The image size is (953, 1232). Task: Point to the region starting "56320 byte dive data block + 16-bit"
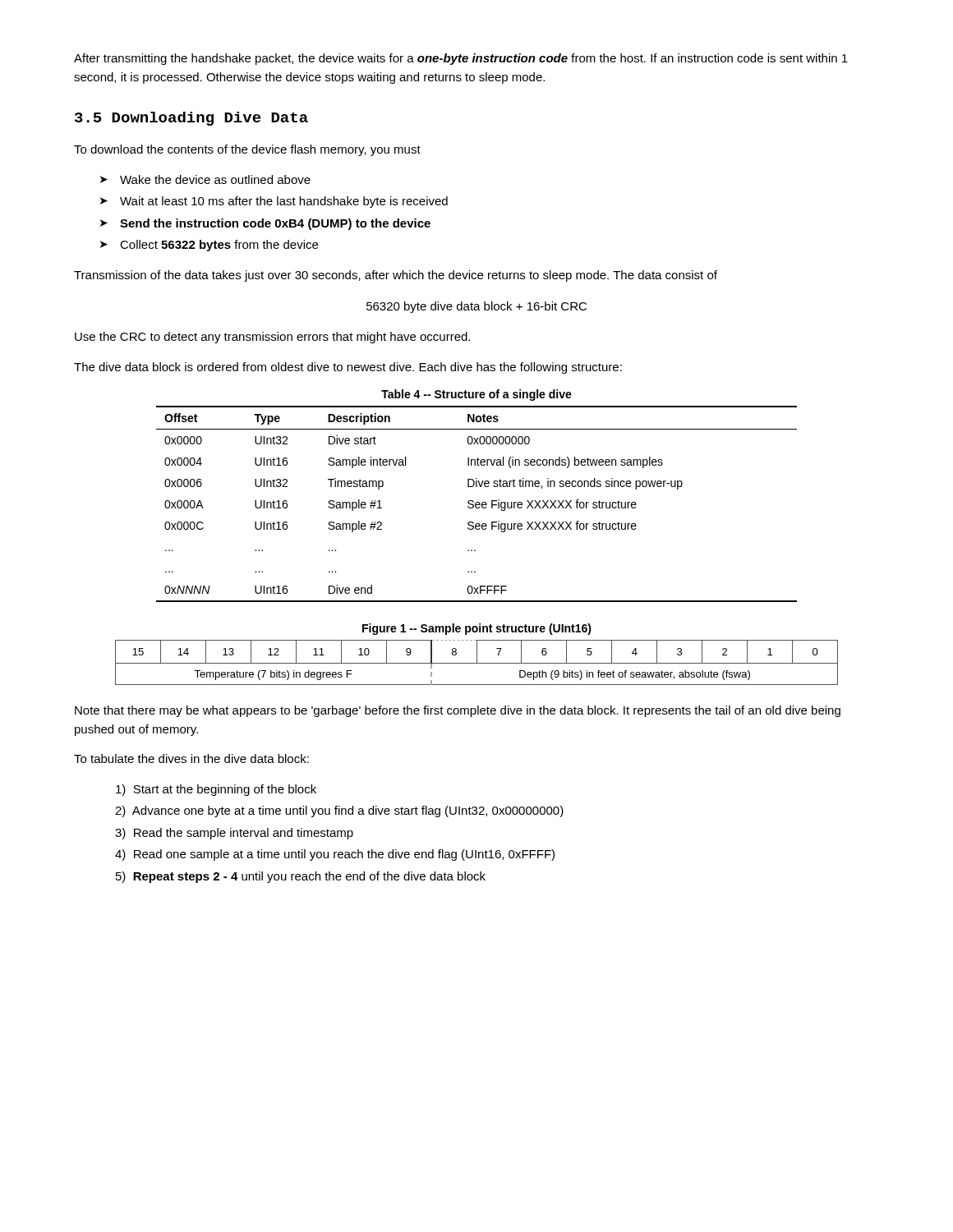click(x=476, y=306)
